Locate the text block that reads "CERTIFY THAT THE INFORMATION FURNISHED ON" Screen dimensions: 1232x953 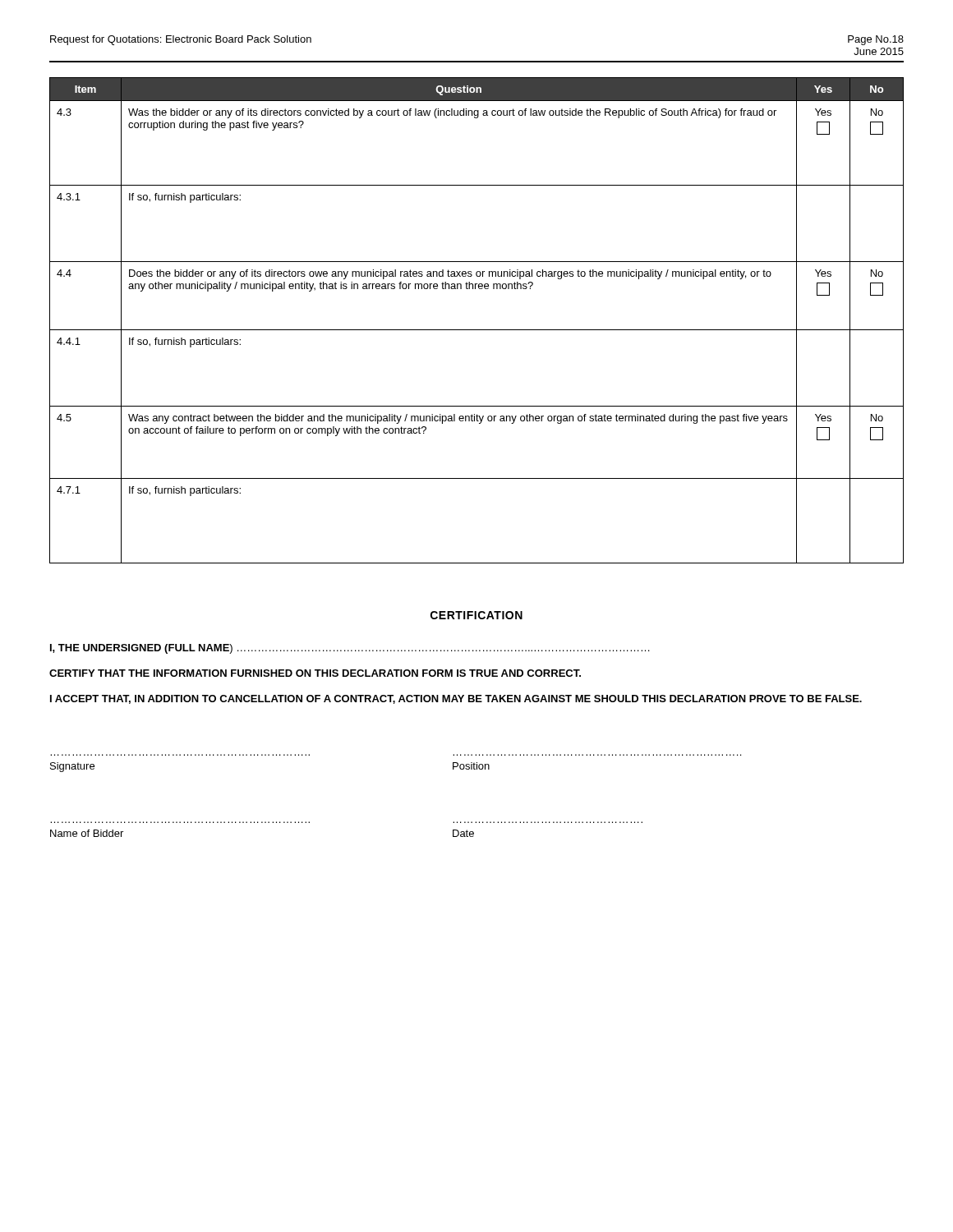point(315,673)
